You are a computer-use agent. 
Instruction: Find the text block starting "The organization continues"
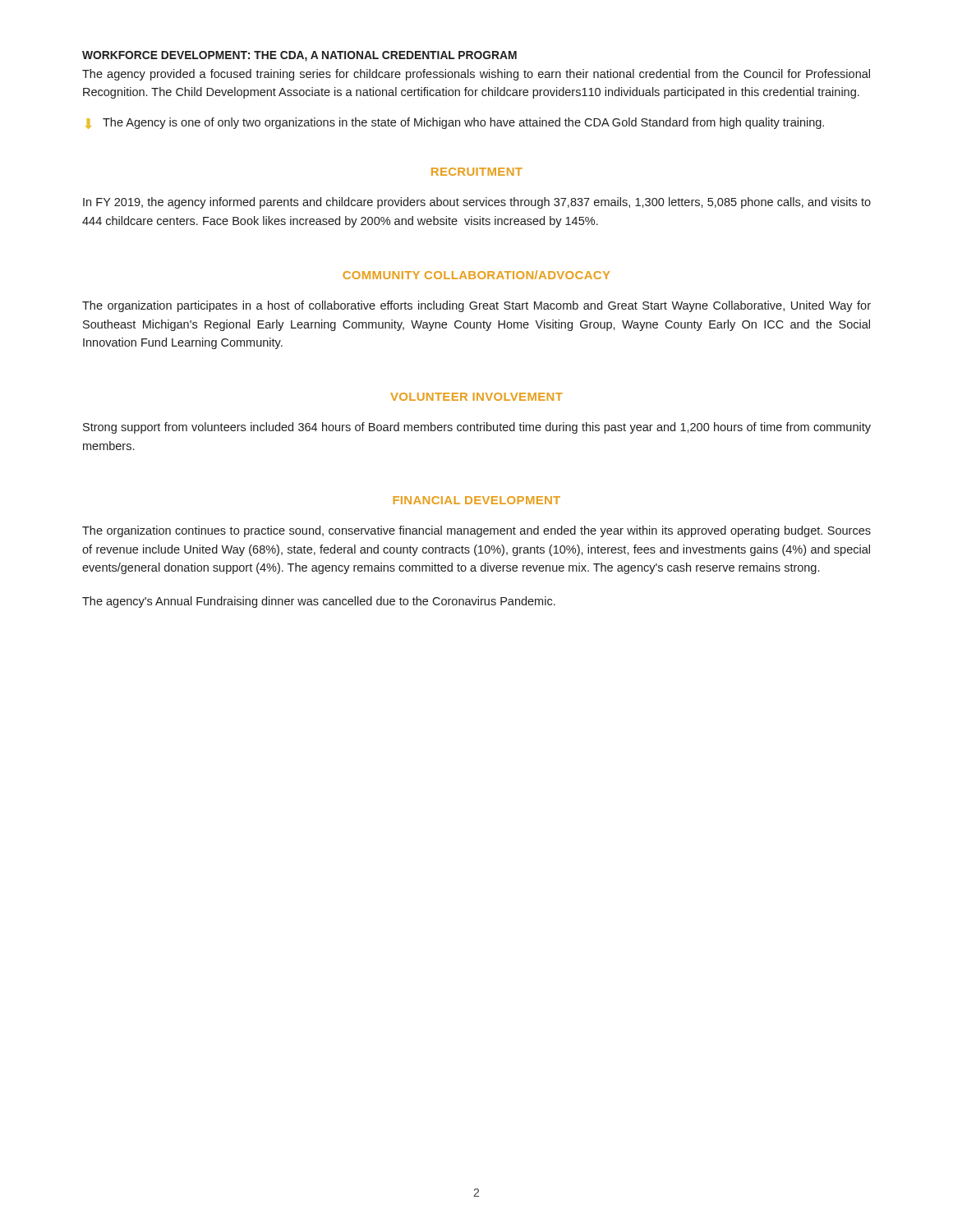pos(476,549)
